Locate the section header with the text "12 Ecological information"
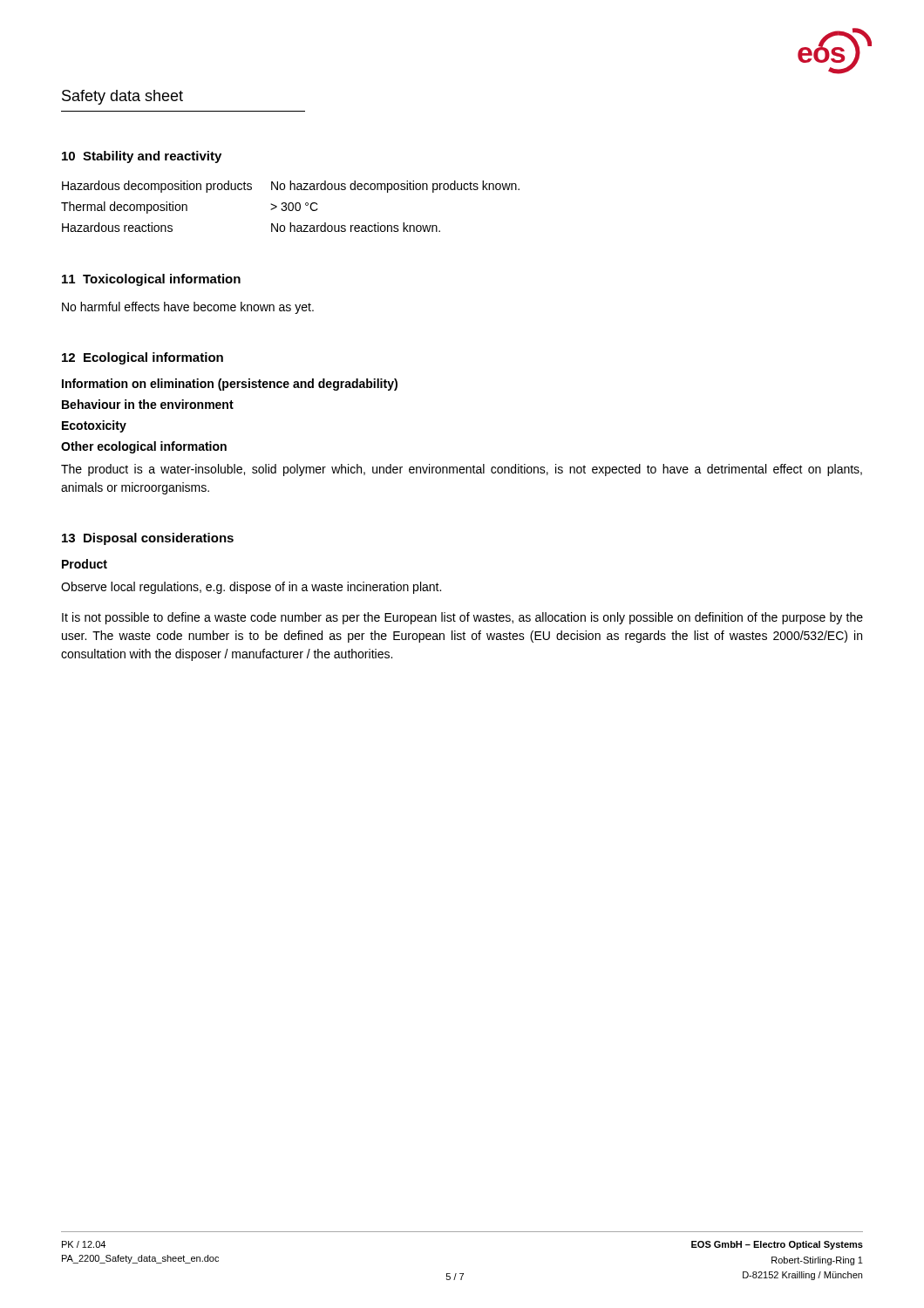924x1308 pixels. (x=143, y=358)
